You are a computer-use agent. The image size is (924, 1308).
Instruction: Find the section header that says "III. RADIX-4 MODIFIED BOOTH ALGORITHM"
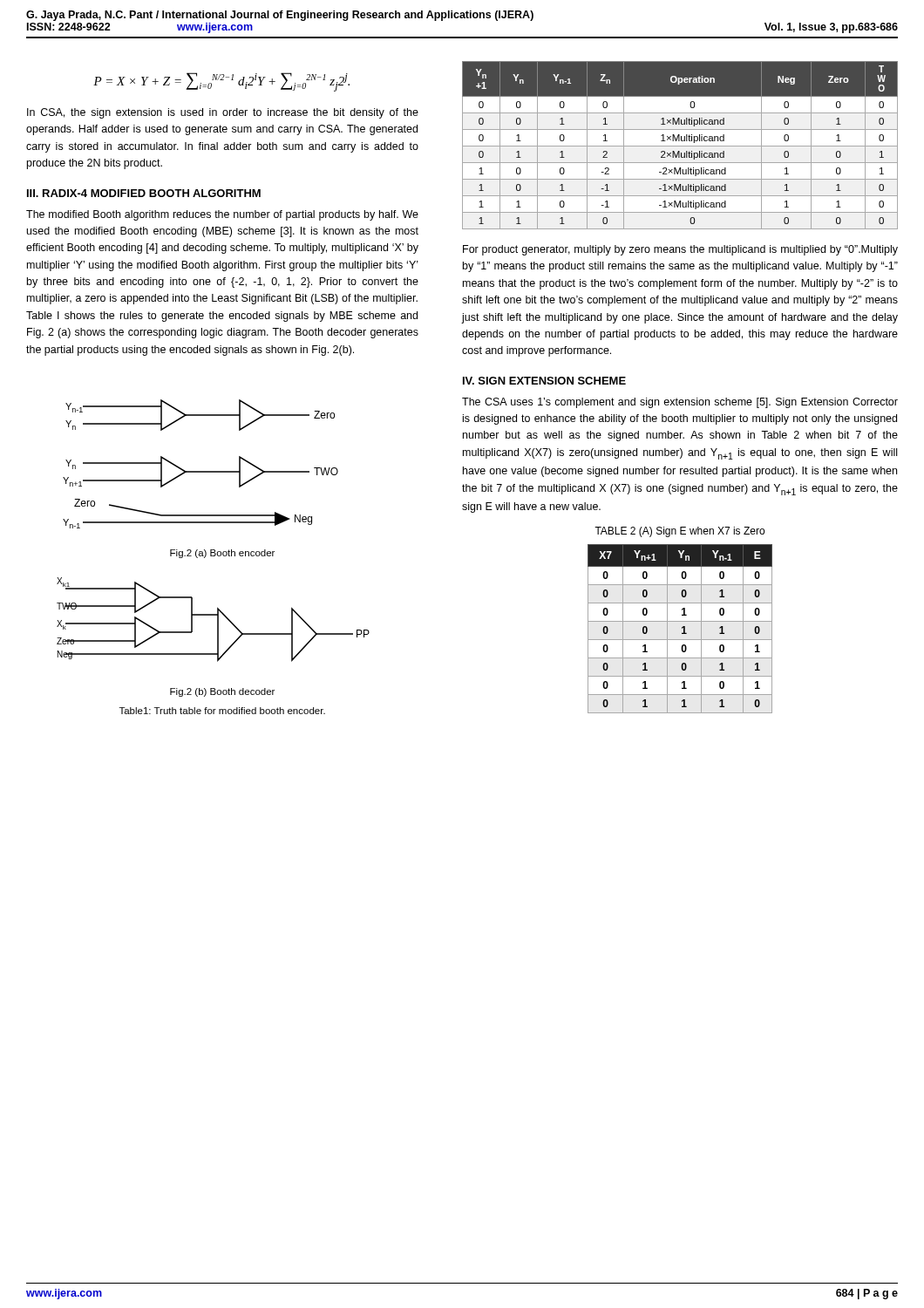[x=144, y=193]
